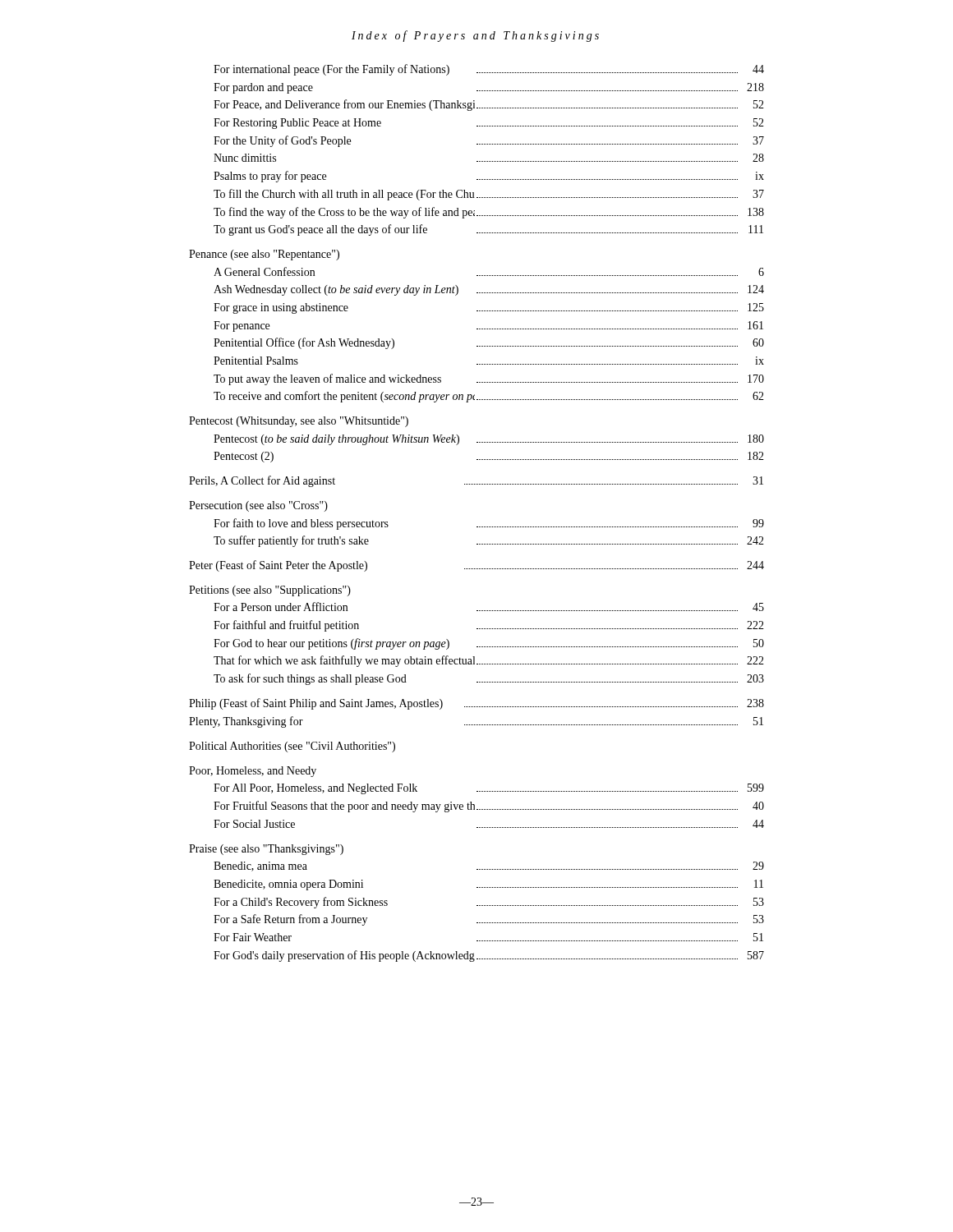The width and height of the screenshot is (953, 1232).
Task: Click on the section header containing "Praise (see also "Thanksgivings")"
Action: click(x=266, y=848)
